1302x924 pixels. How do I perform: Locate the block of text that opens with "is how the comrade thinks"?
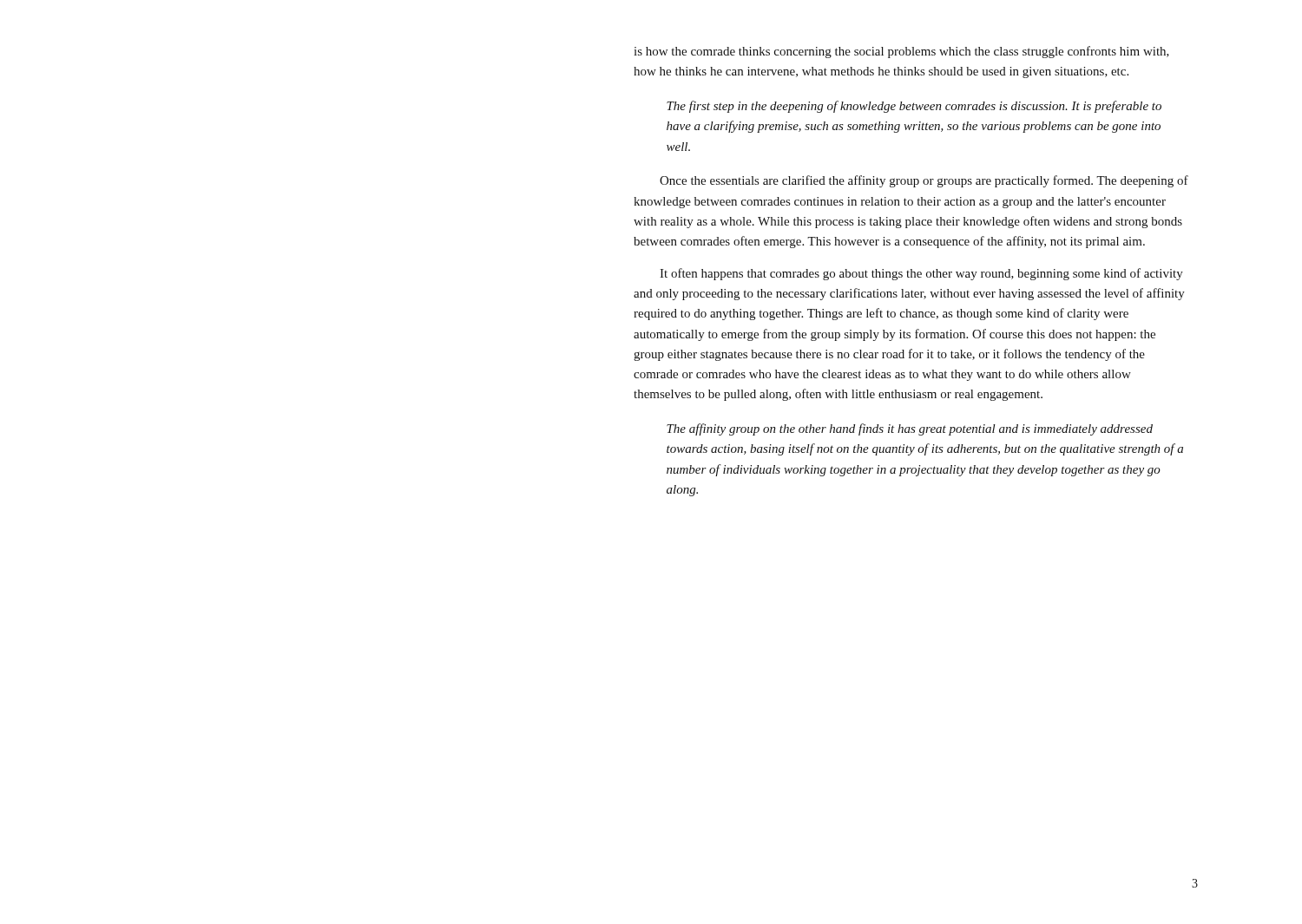point(911,62)
